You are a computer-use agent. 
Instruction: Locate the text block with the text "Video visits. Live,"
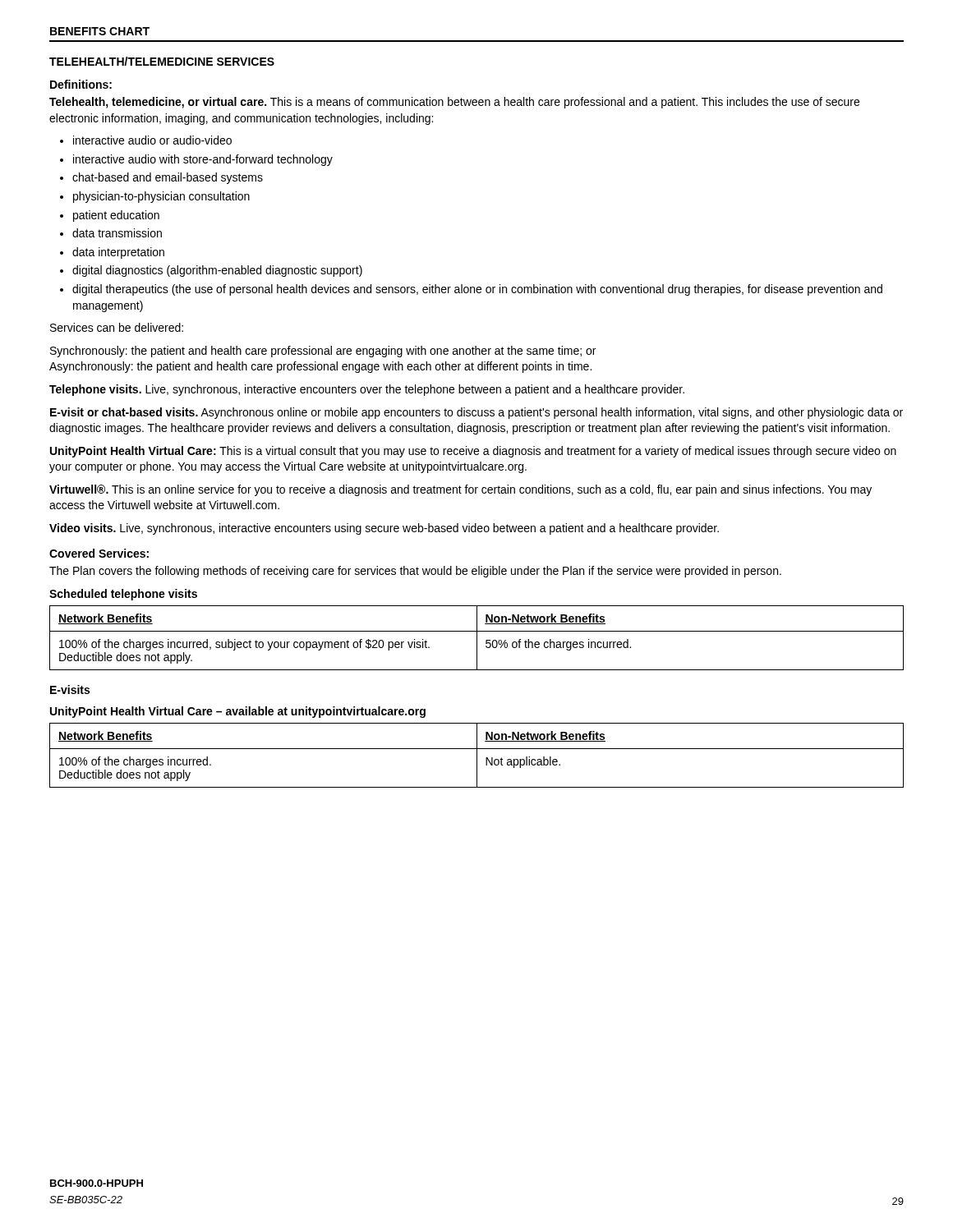[476, 529]
